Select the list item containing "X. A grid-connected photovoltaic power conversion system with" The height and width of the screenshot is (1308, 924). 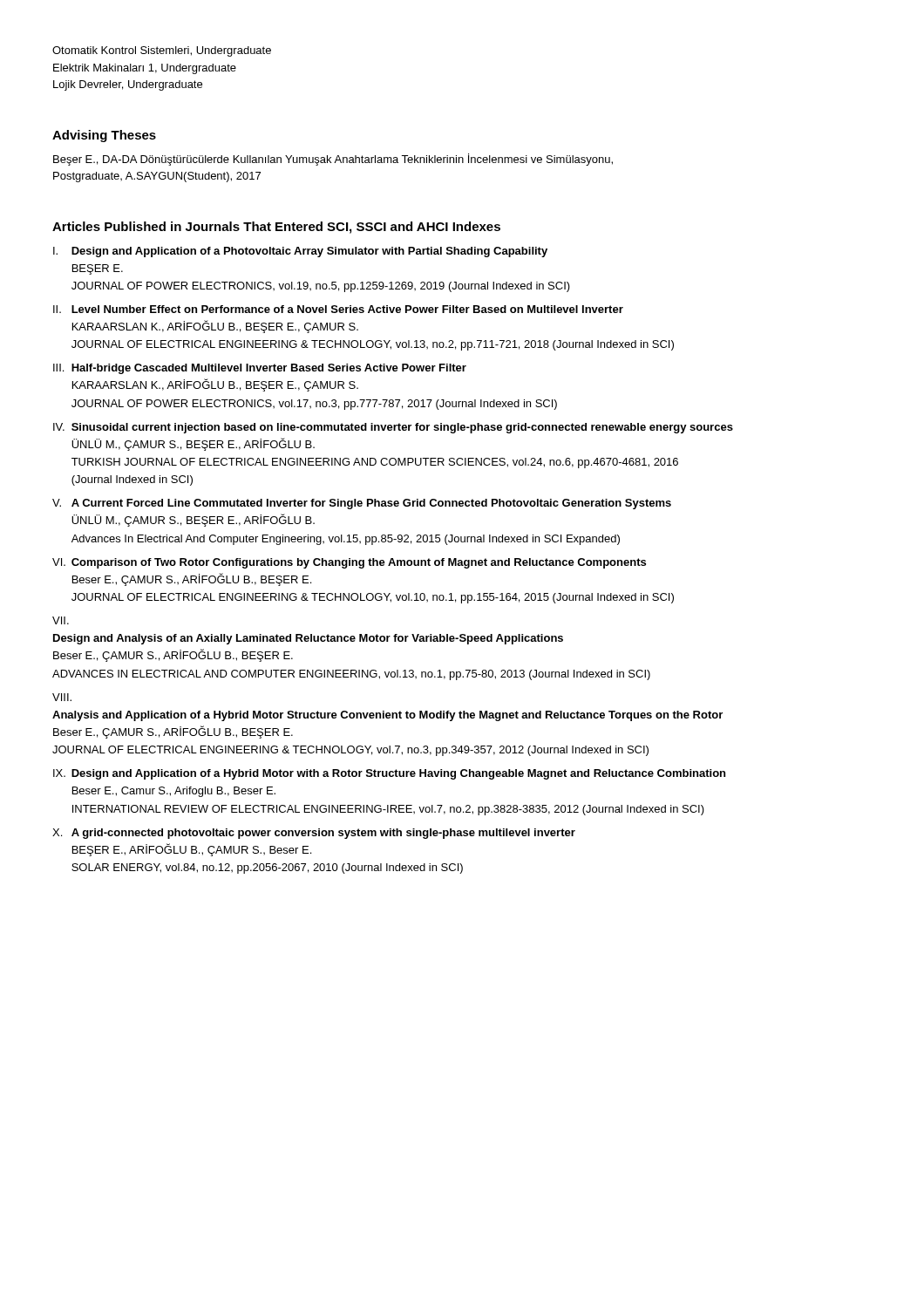tap(314, 834)
